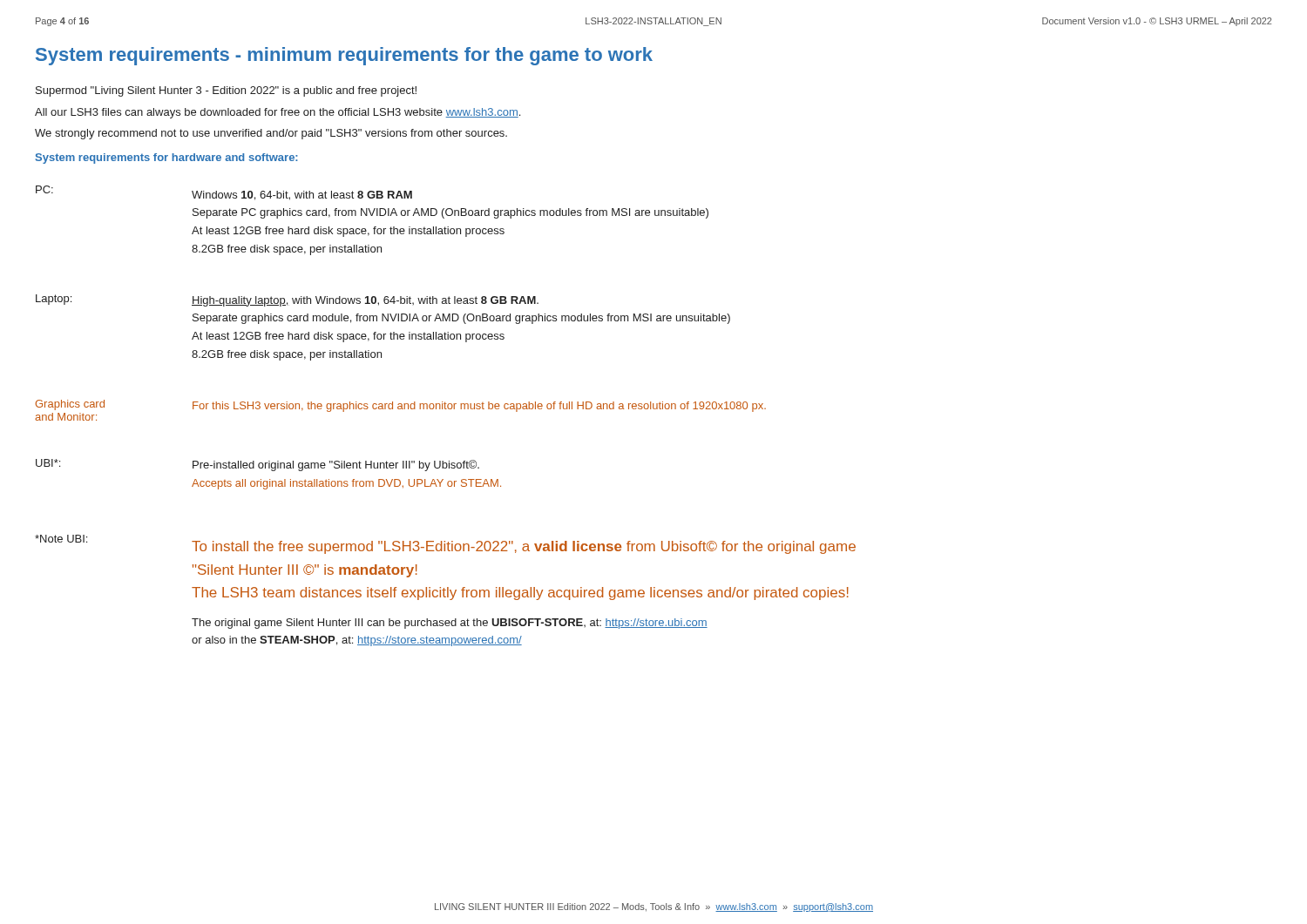
Task: Select the region starting "System requirements for hardware"
Action: pyautogui.click(x=167, y=157)
